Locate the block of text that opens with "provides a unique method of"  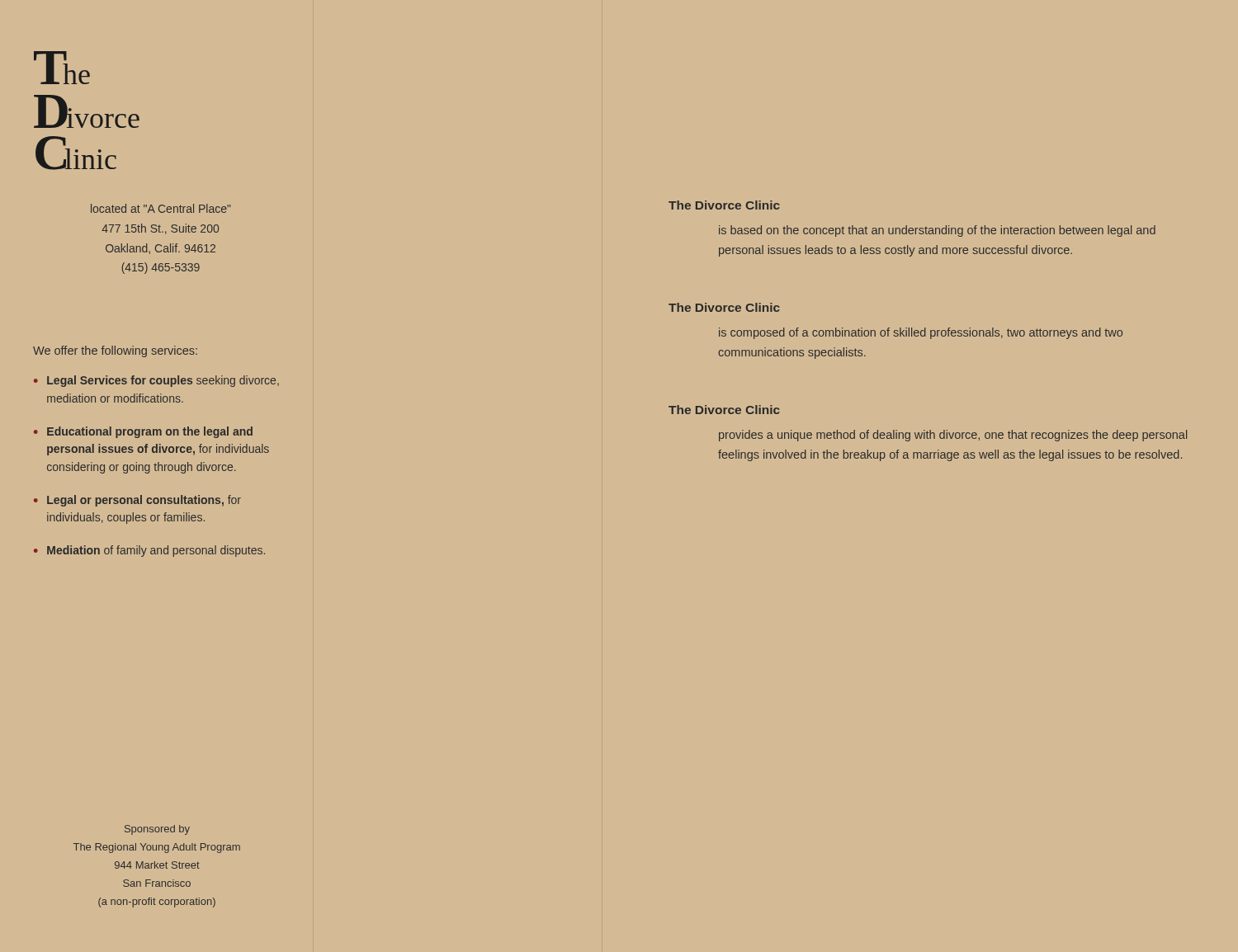(953, 444)
